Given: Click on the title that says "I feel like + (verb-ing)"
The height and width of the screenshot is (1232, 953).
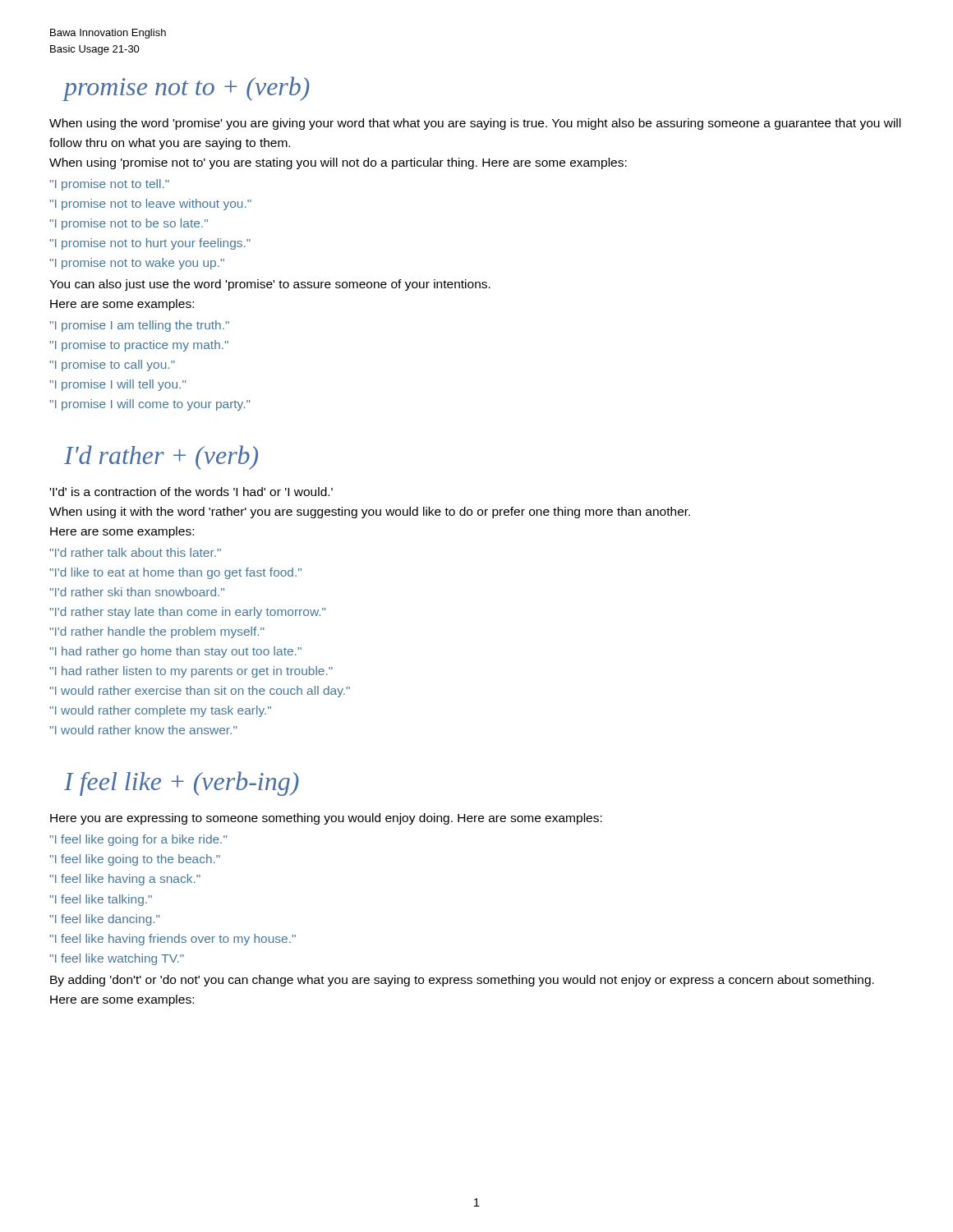Looking at the screenshot, I should 182,781.
